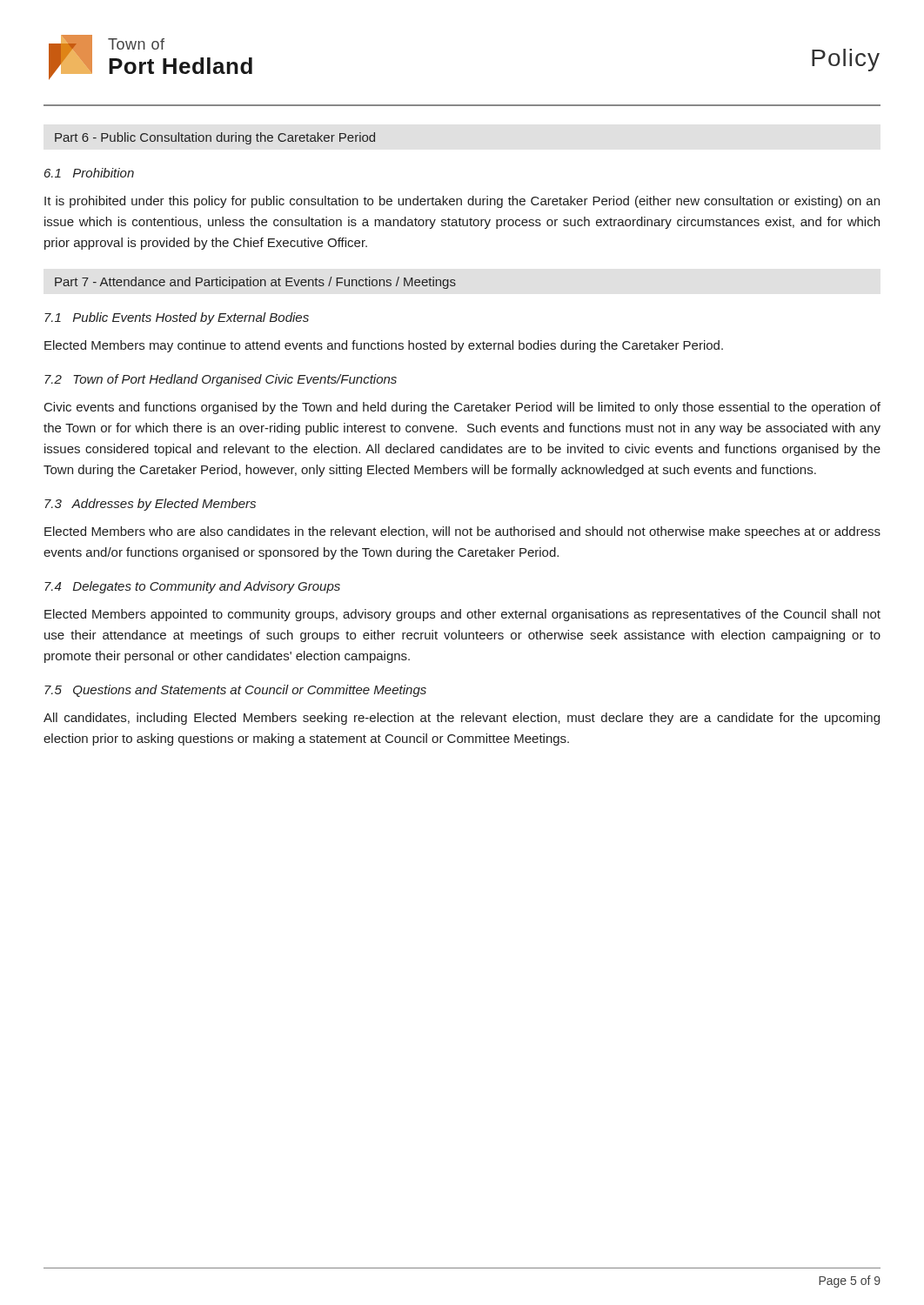Screen dimensions: 1305x924
Task: Find the text block containing "Civic events and functions organised"
Action: (462, 438)
